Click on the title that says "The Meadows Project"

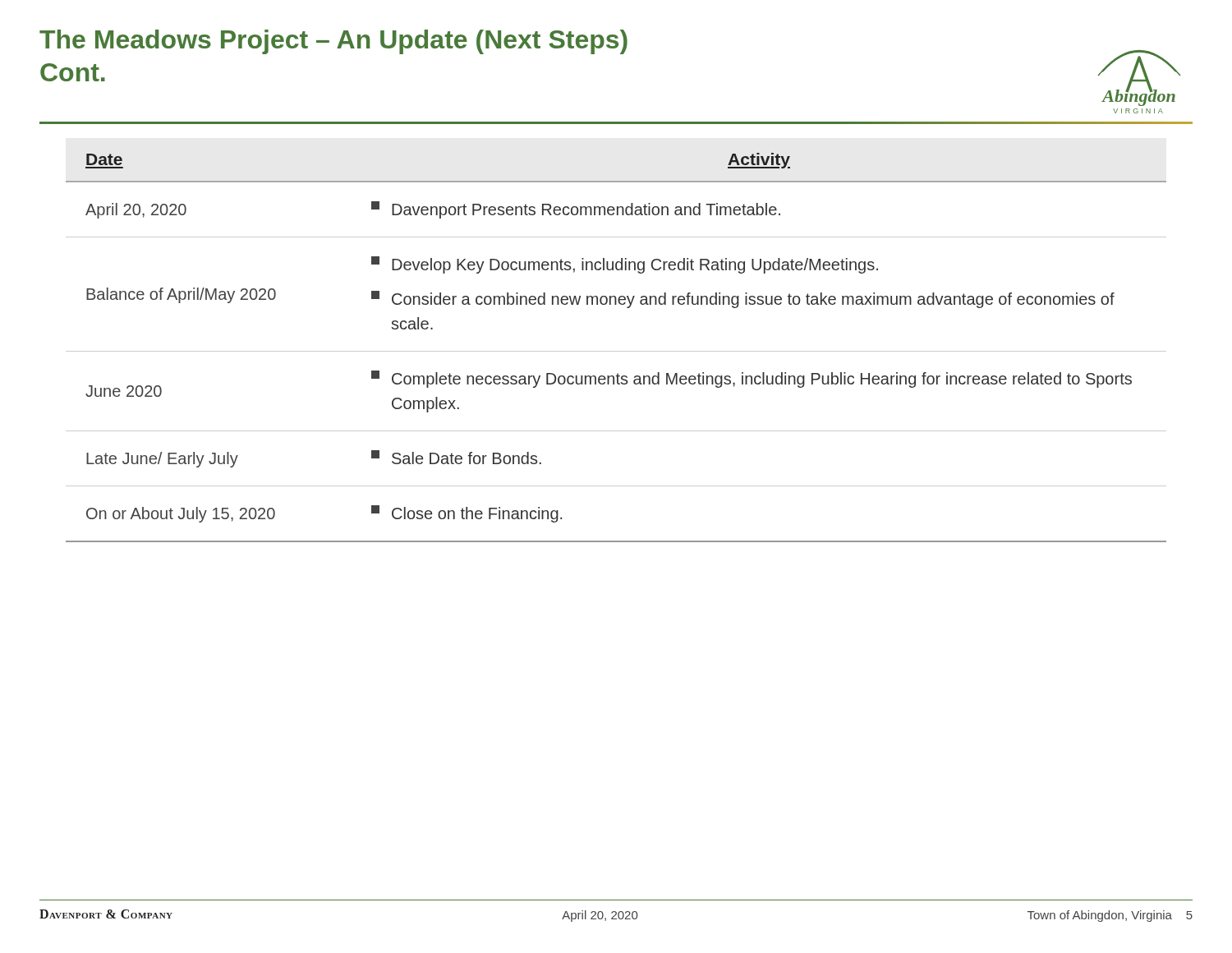(334, 56)
